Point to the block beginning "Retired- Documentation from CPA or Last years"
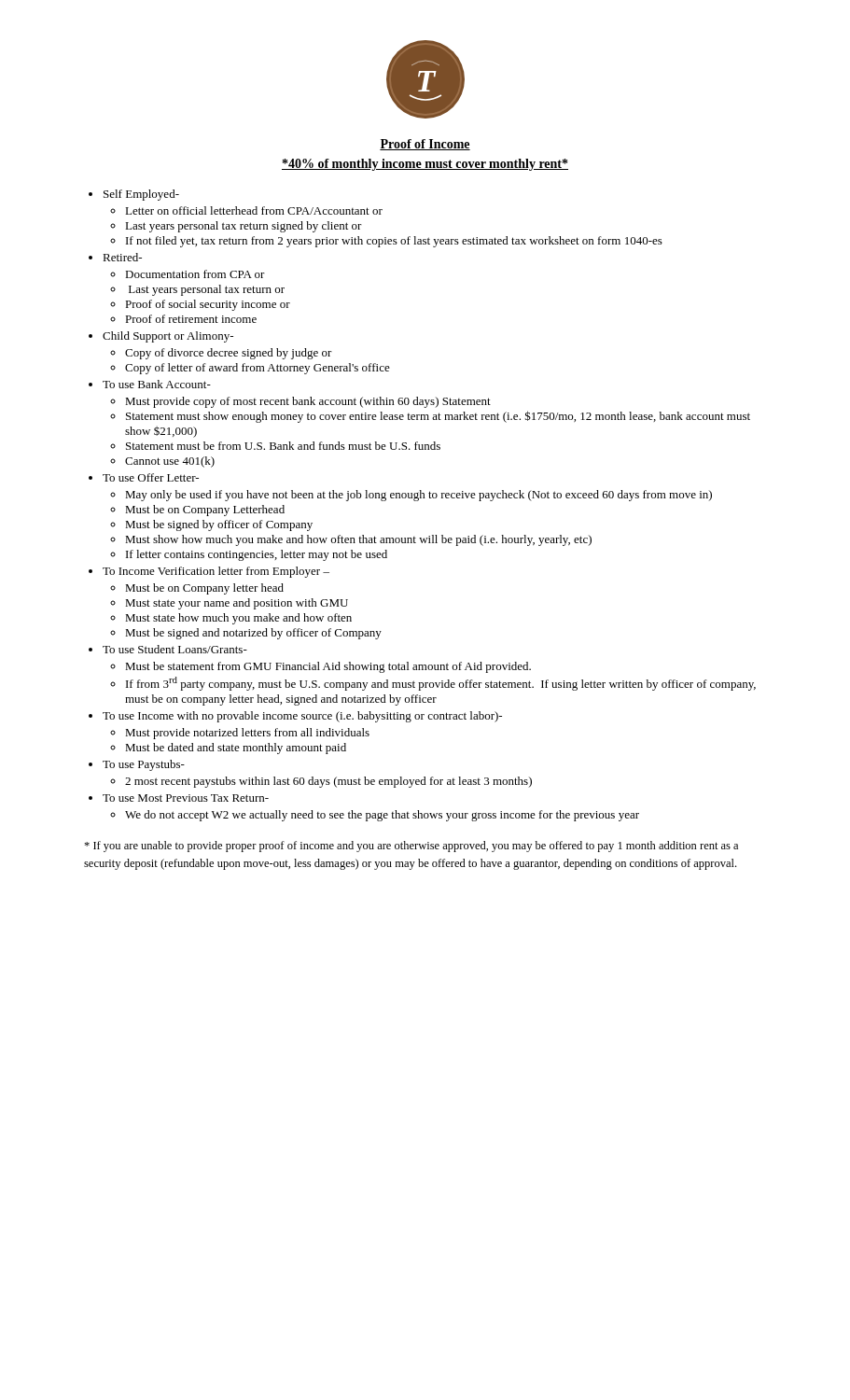This screenshot has height=1400, width=850. tap(122, 257)
